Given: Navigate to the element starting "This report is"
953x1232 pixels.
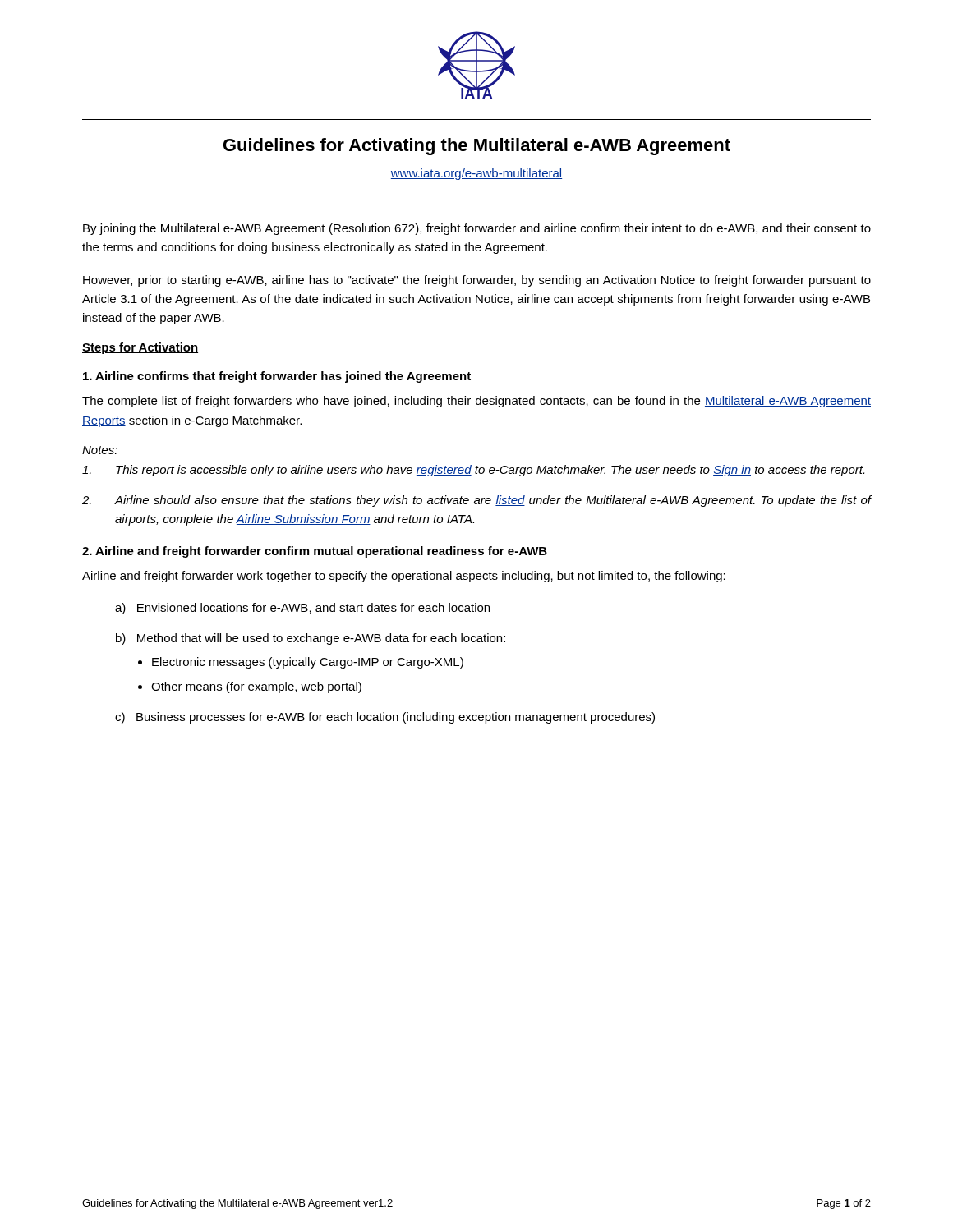Looking at the screenshot, I should 474,469.
